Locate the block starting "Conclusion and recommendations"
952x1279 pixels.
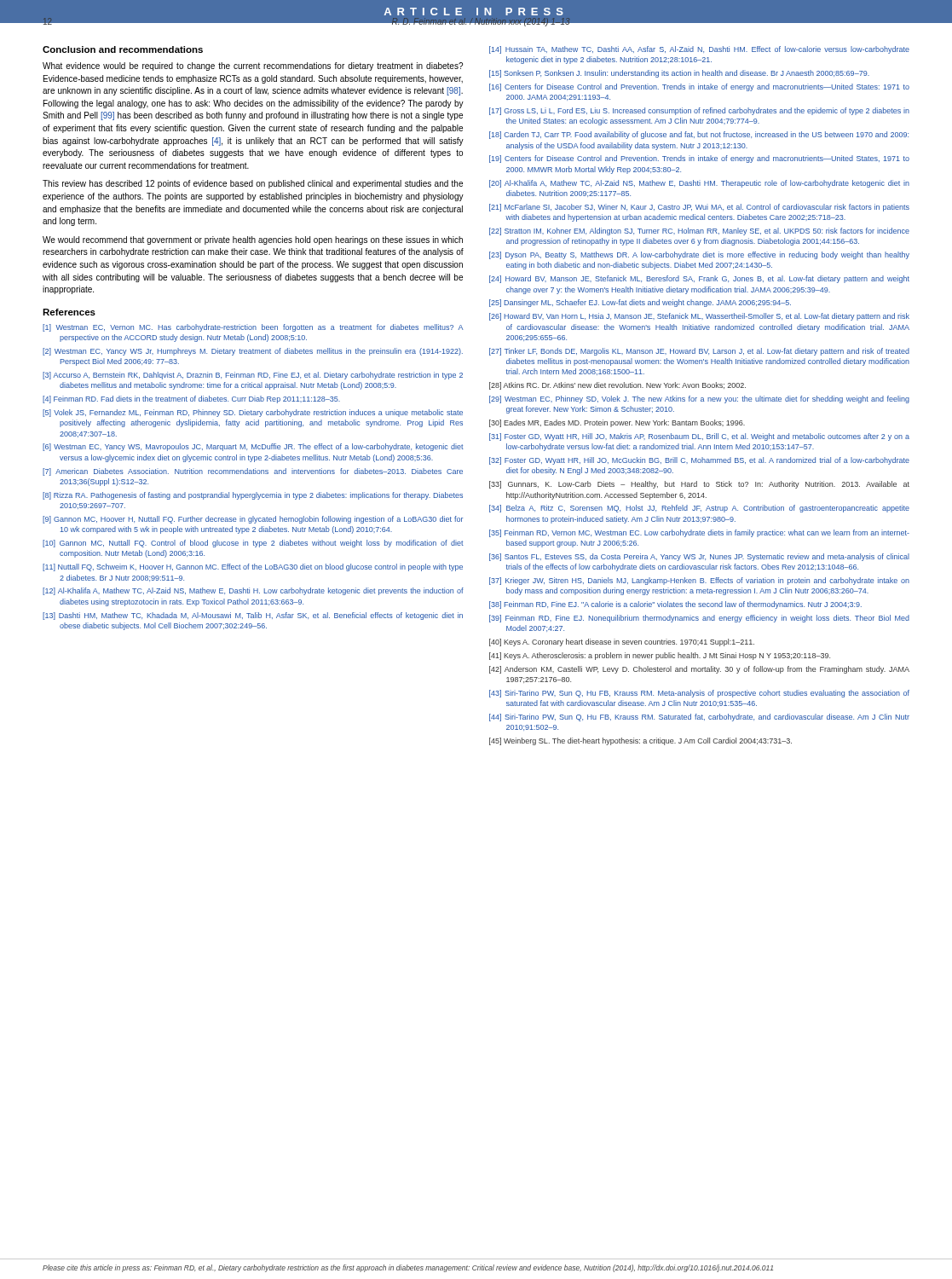click(123, 49)
